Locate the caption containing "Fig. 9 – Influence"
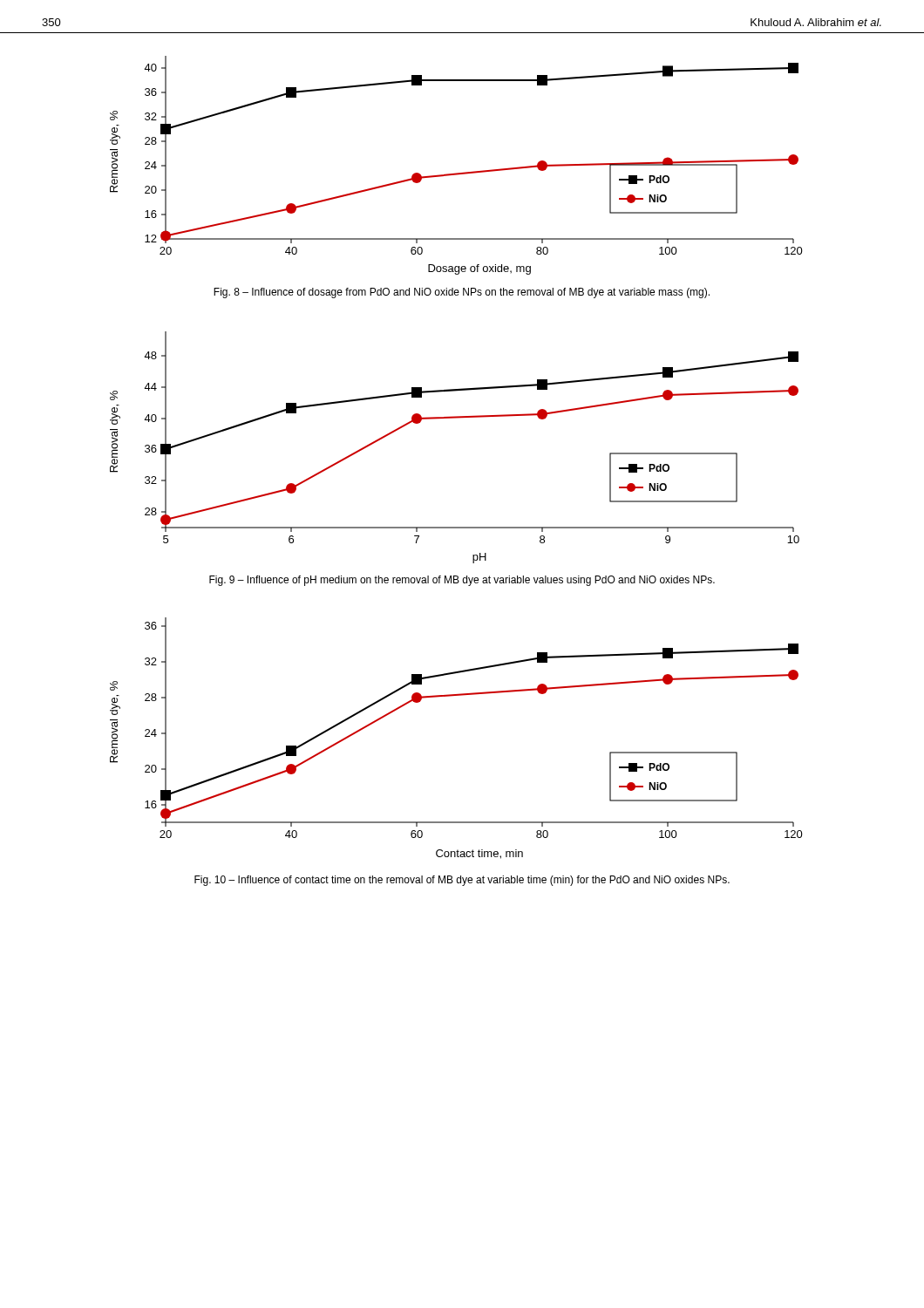The image size is (924, 1308). coord(462,580)
